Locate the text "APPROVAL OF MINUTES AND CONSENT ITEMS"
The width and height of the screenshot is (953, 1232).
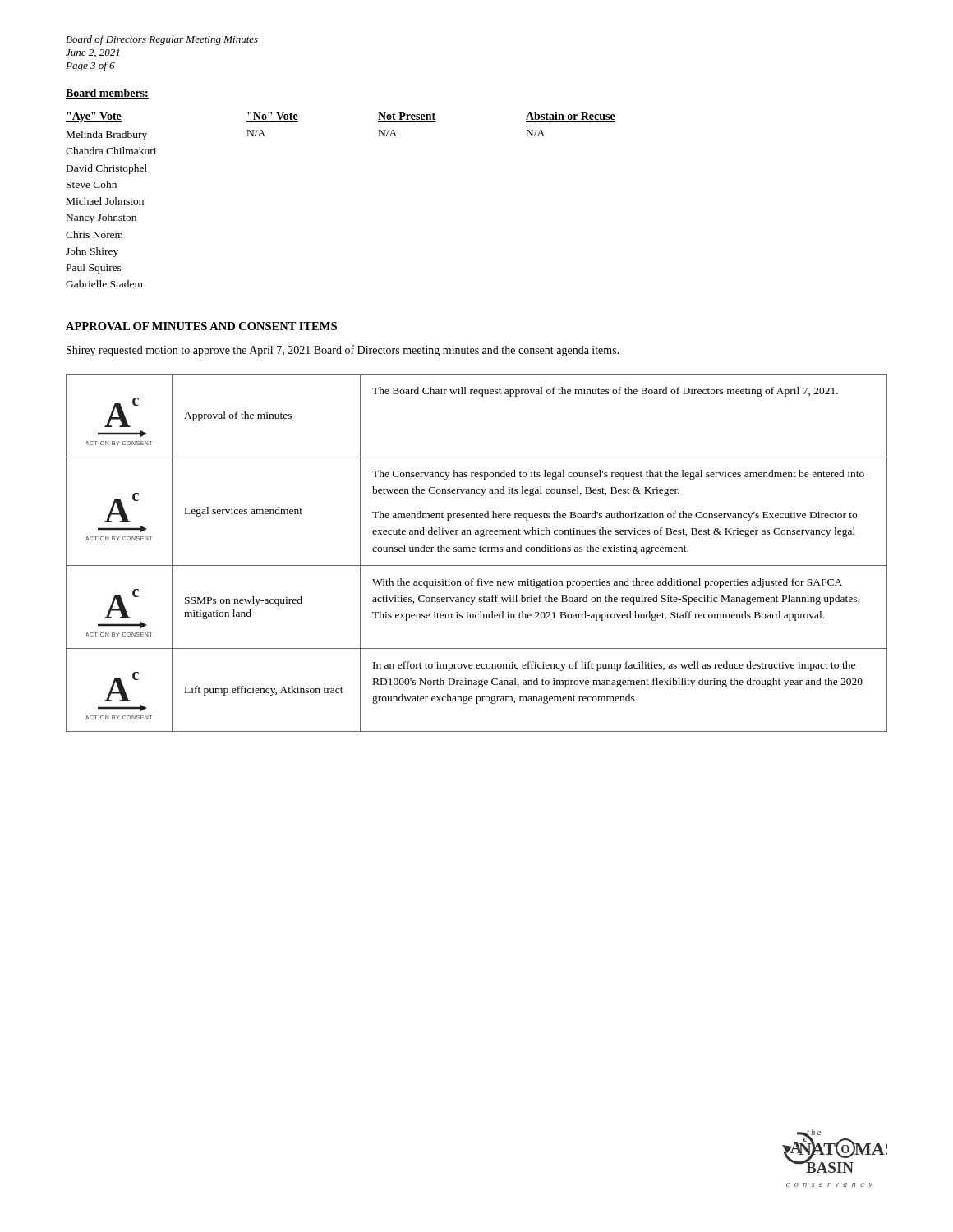(202, 326)
